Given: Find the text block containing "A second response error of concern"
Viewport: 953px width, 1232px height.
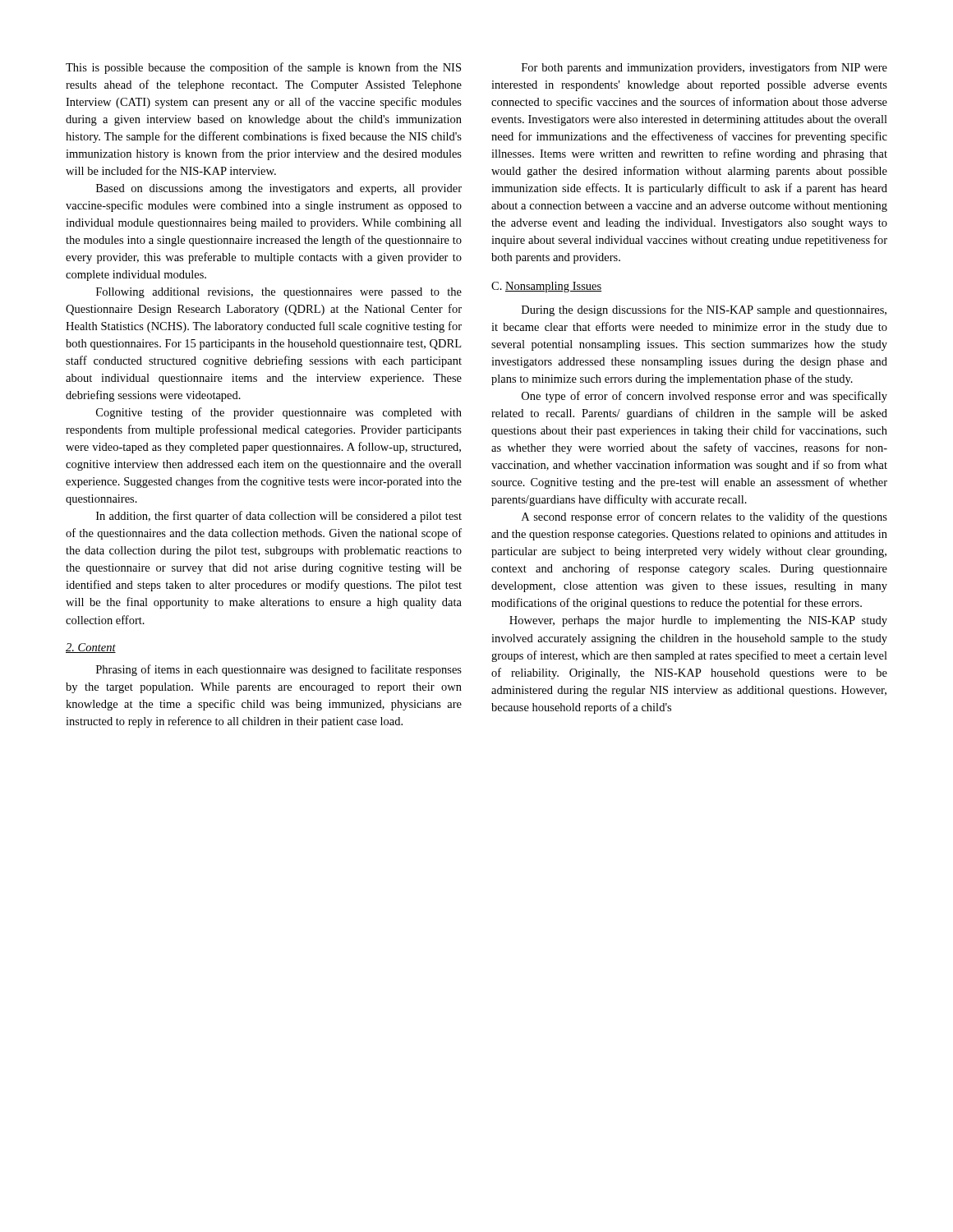Looking at the screenshot, I should click(x=689, y=560).
